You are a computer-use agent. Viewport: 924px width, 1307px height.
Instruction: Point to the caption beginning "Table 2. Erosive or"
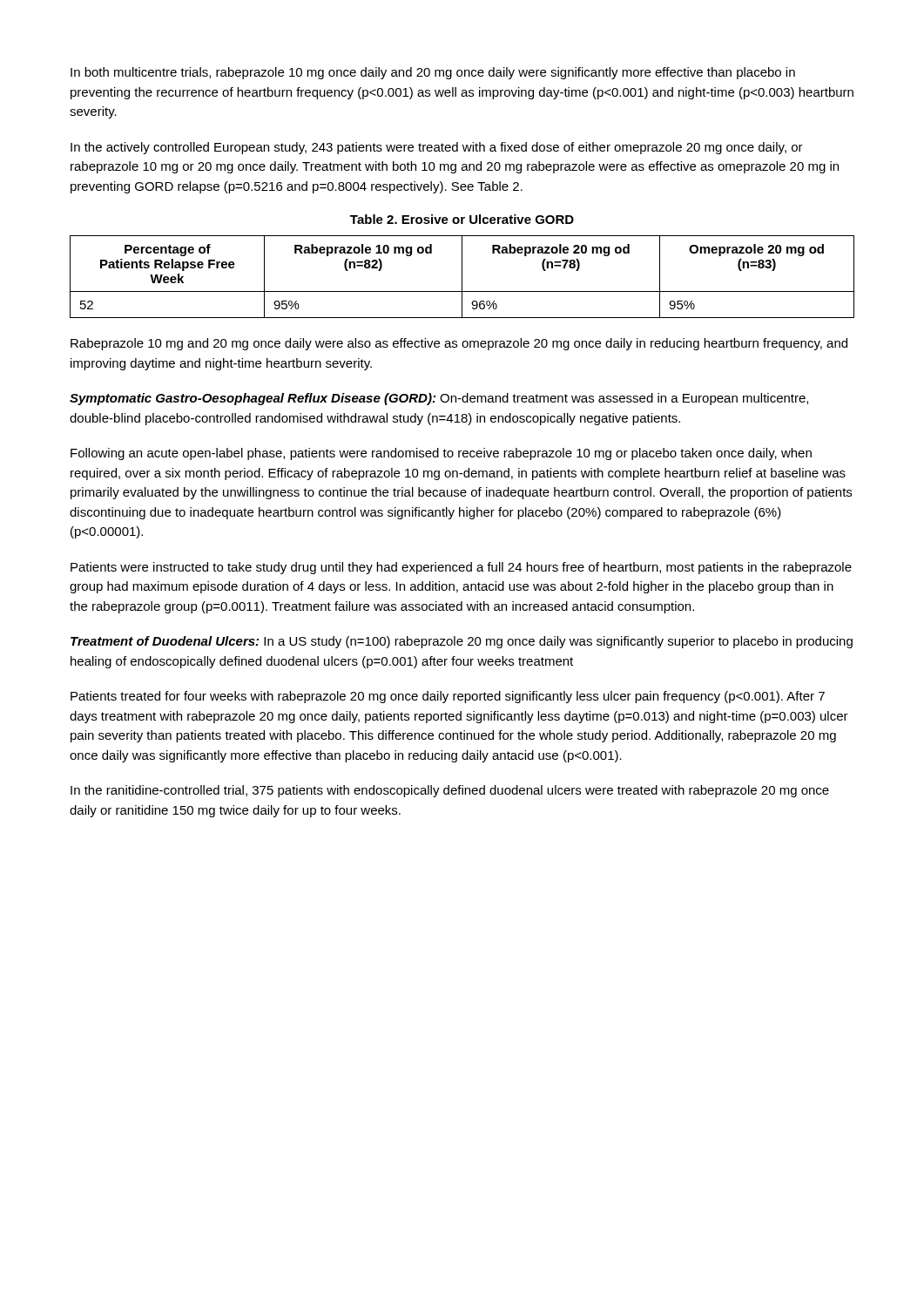click(x=462, y=219)
